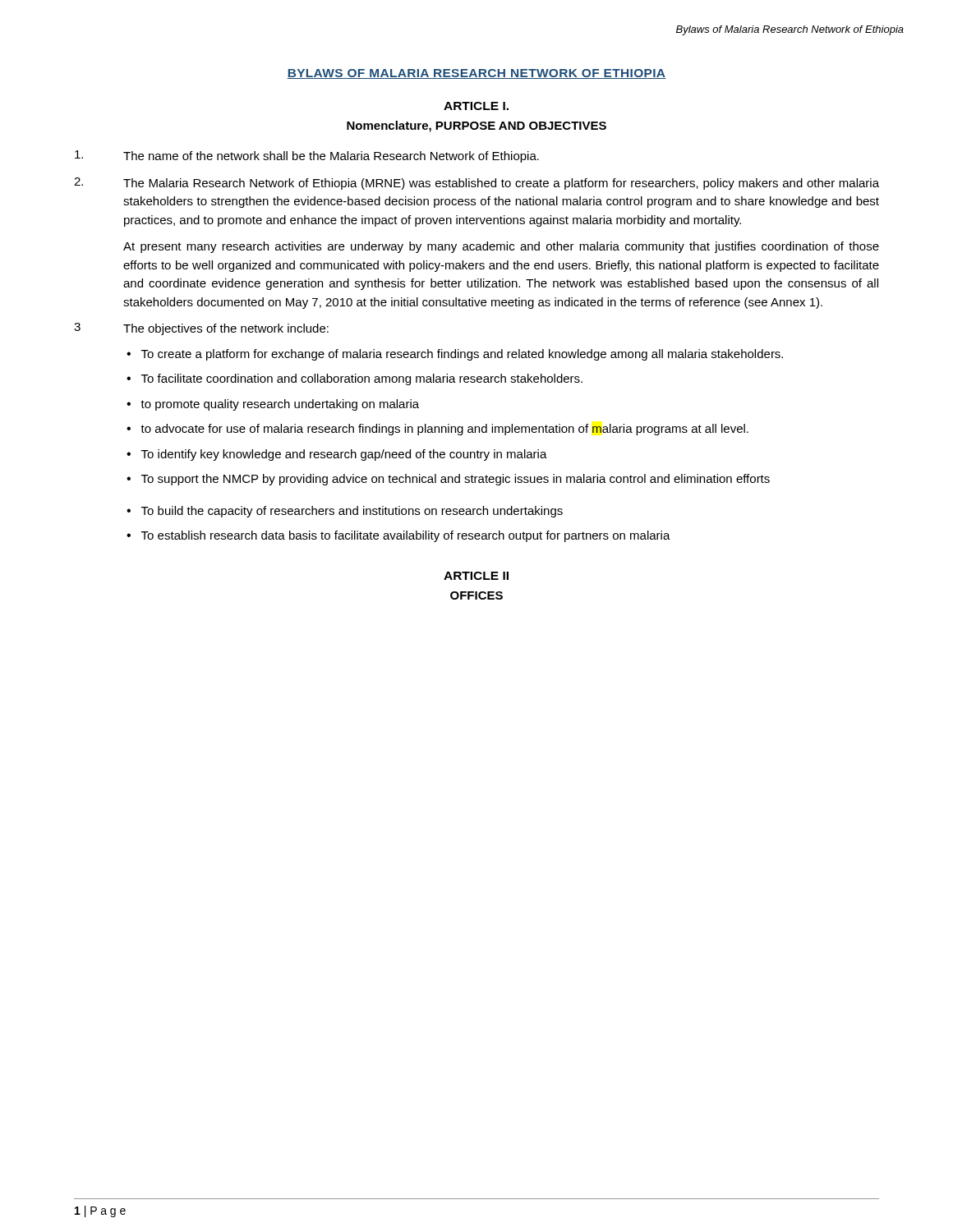
Task: Locate the block starting "ARTICLE II"
Action: click(x=476, y=575)
